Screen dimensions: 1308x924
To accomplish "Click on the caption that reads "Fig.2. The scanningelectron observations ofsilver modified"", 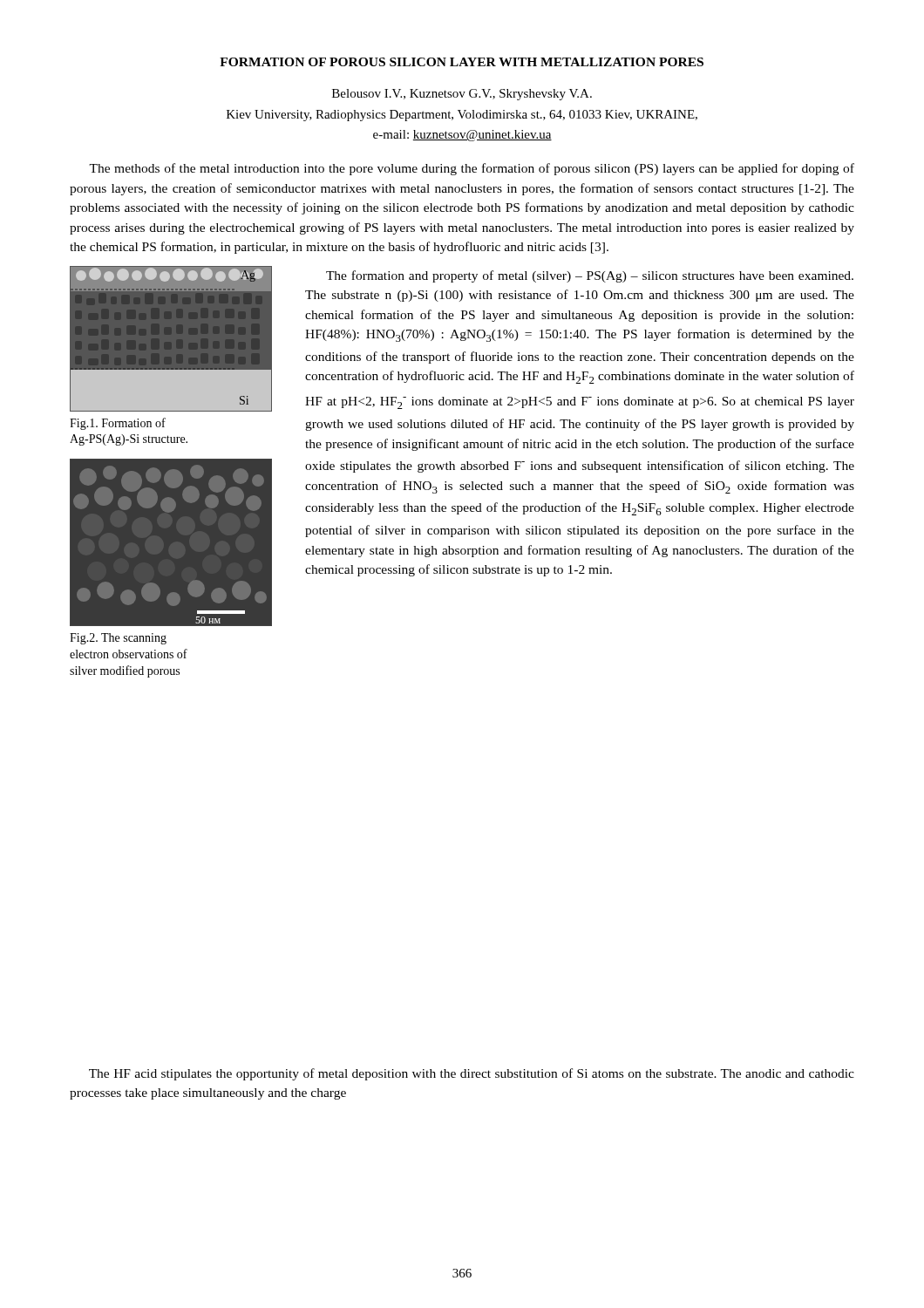I will (x=128, y=655).
